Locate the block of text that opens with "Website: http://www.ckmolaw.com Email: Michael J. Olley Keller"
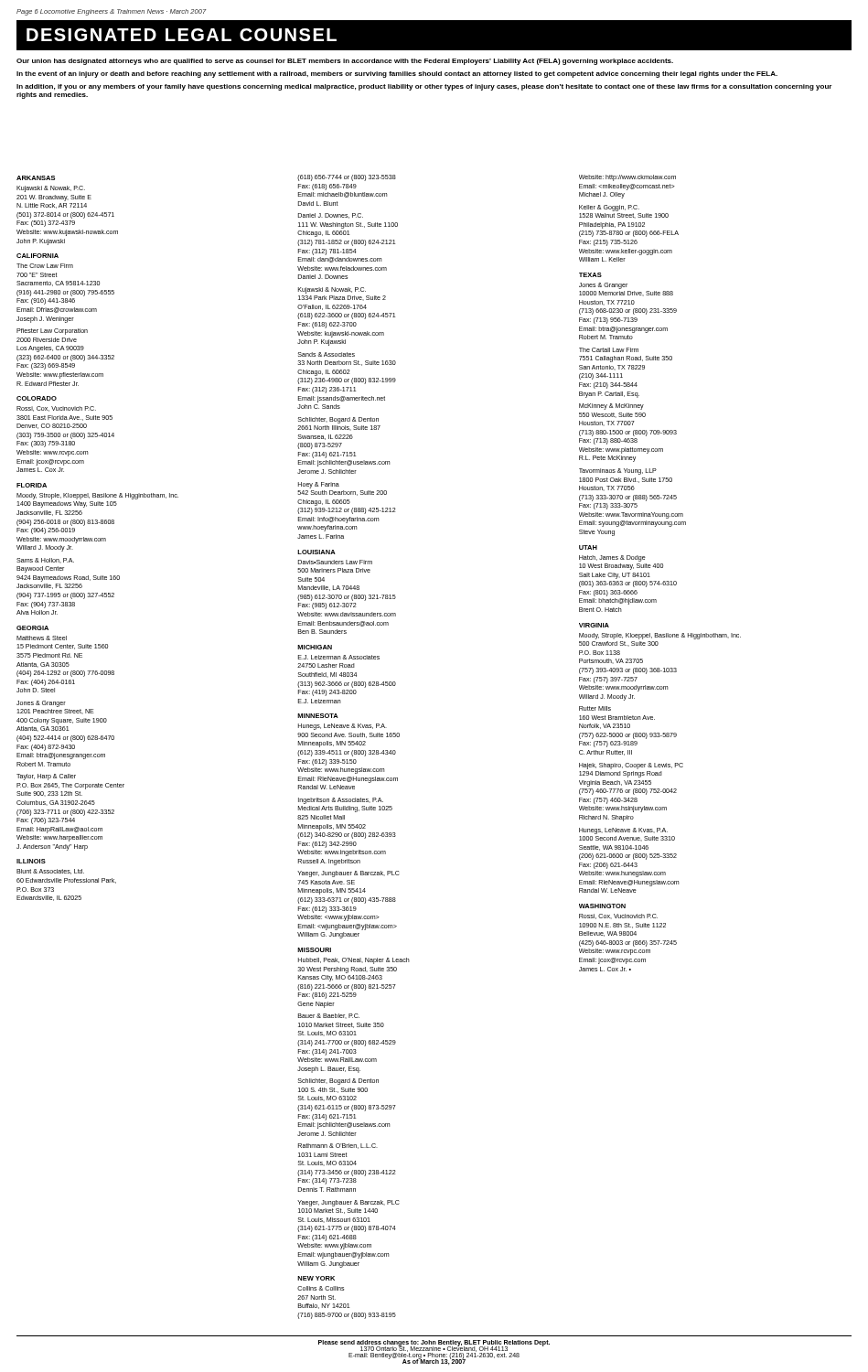The image size is (868, 1372). (x=627, y=178)
